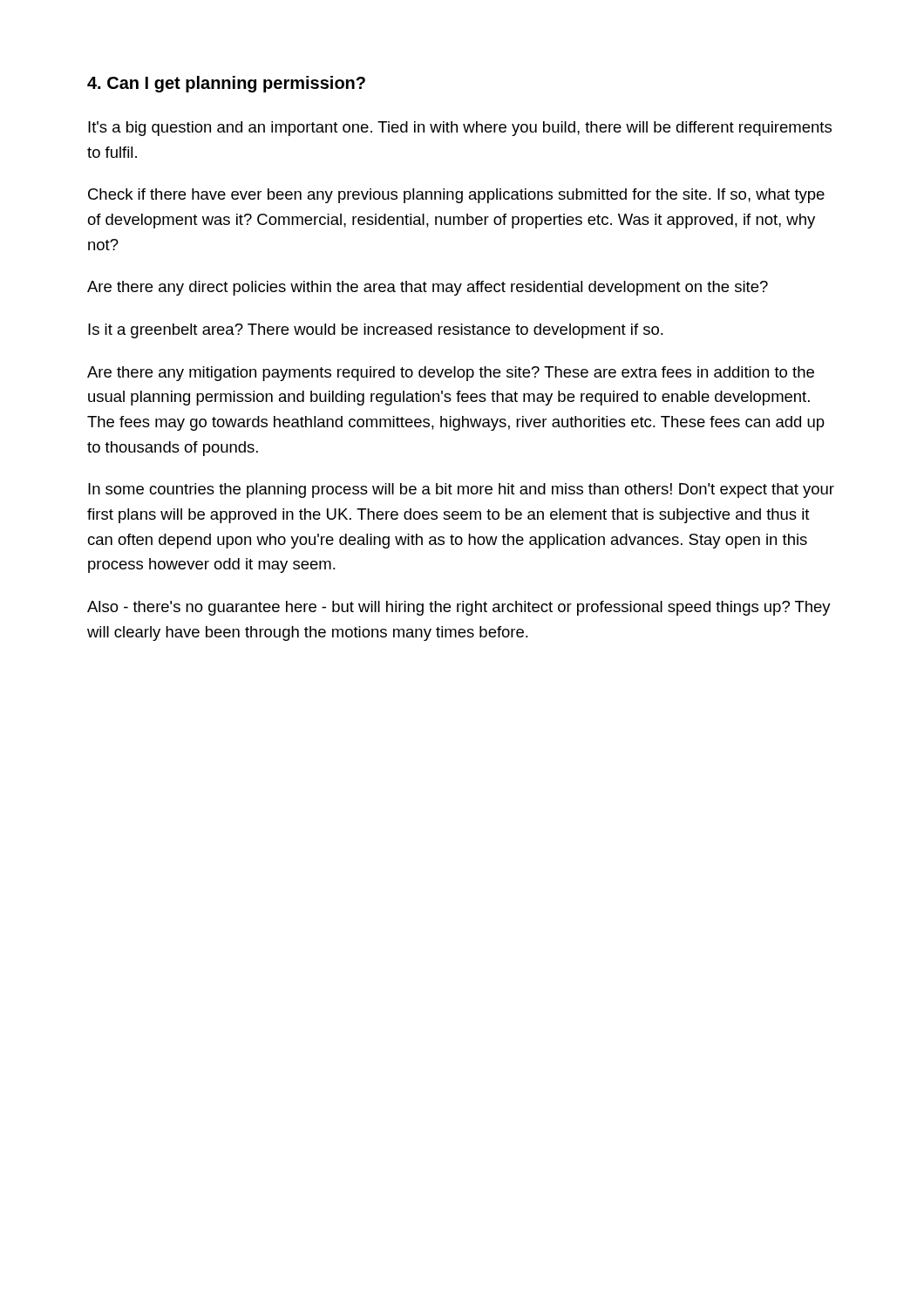
Task: Point to the block beginning "Are there any direct policies within the"
Action: click(428, 287)
